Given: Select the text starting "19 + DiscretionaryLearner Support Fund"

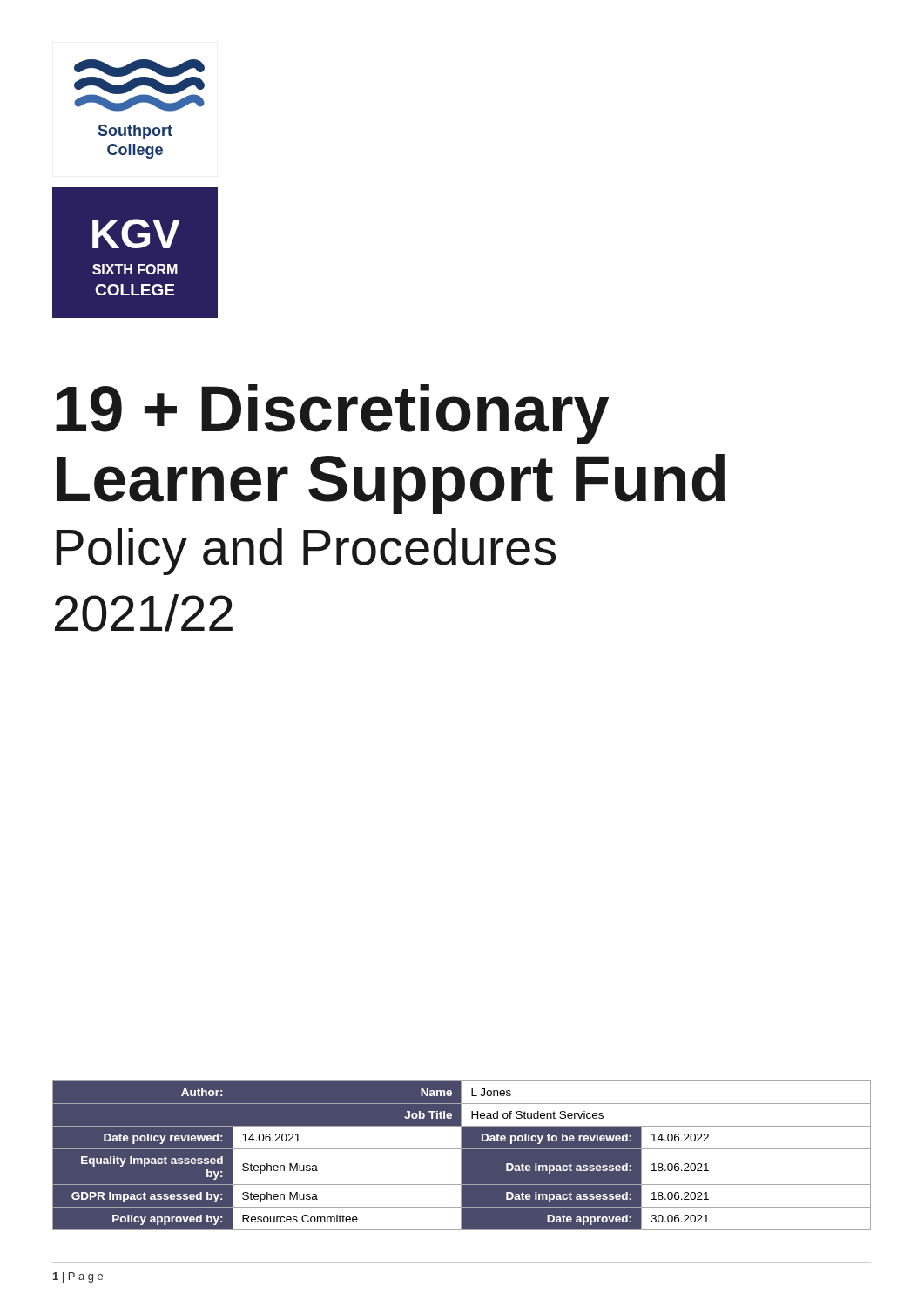Looking at the screenshot, I should coord(444,508).
